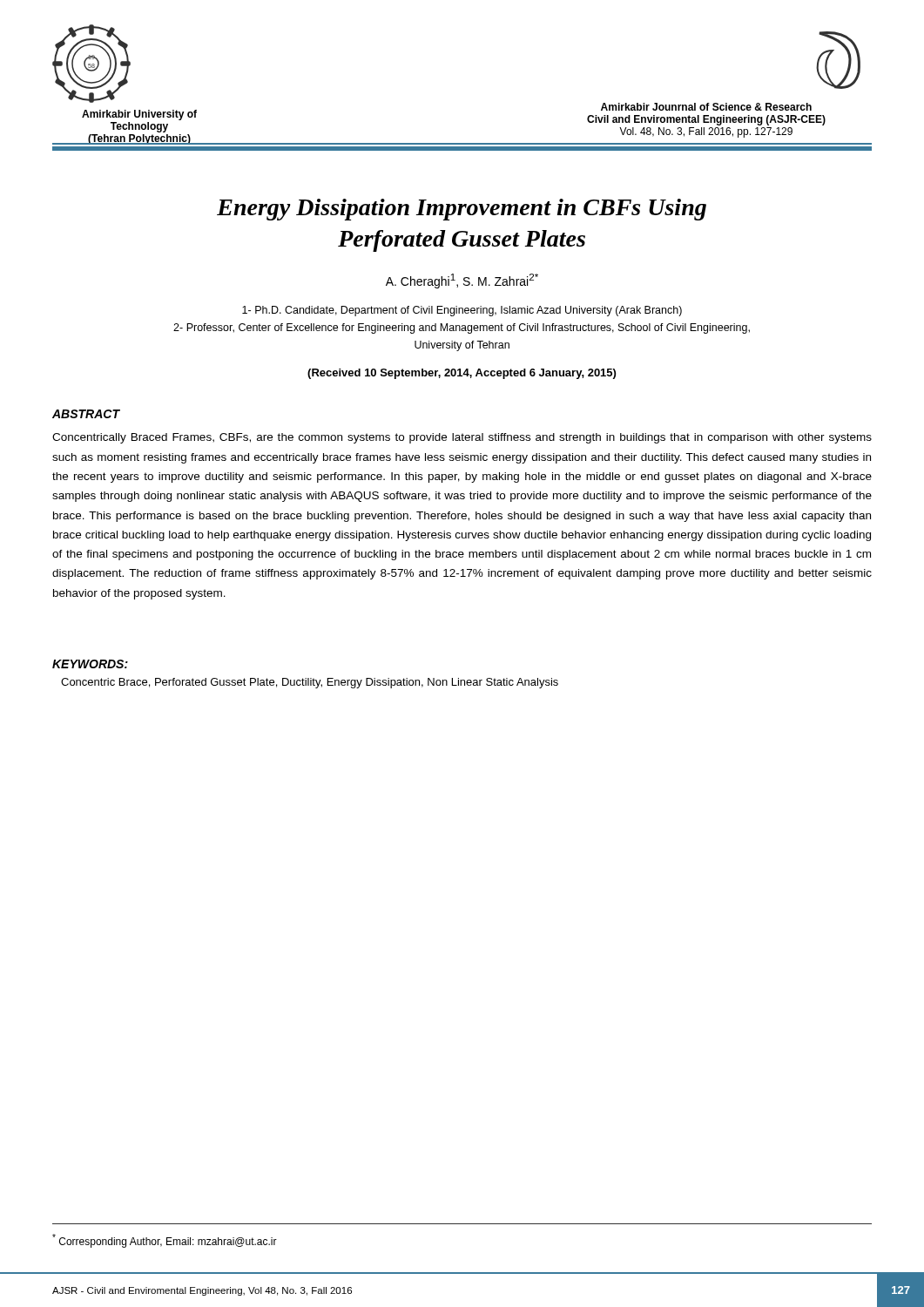Locate the passage starting "Amirkabir University of Technology (Tehran Polytechnic)"

click(139, 126)
